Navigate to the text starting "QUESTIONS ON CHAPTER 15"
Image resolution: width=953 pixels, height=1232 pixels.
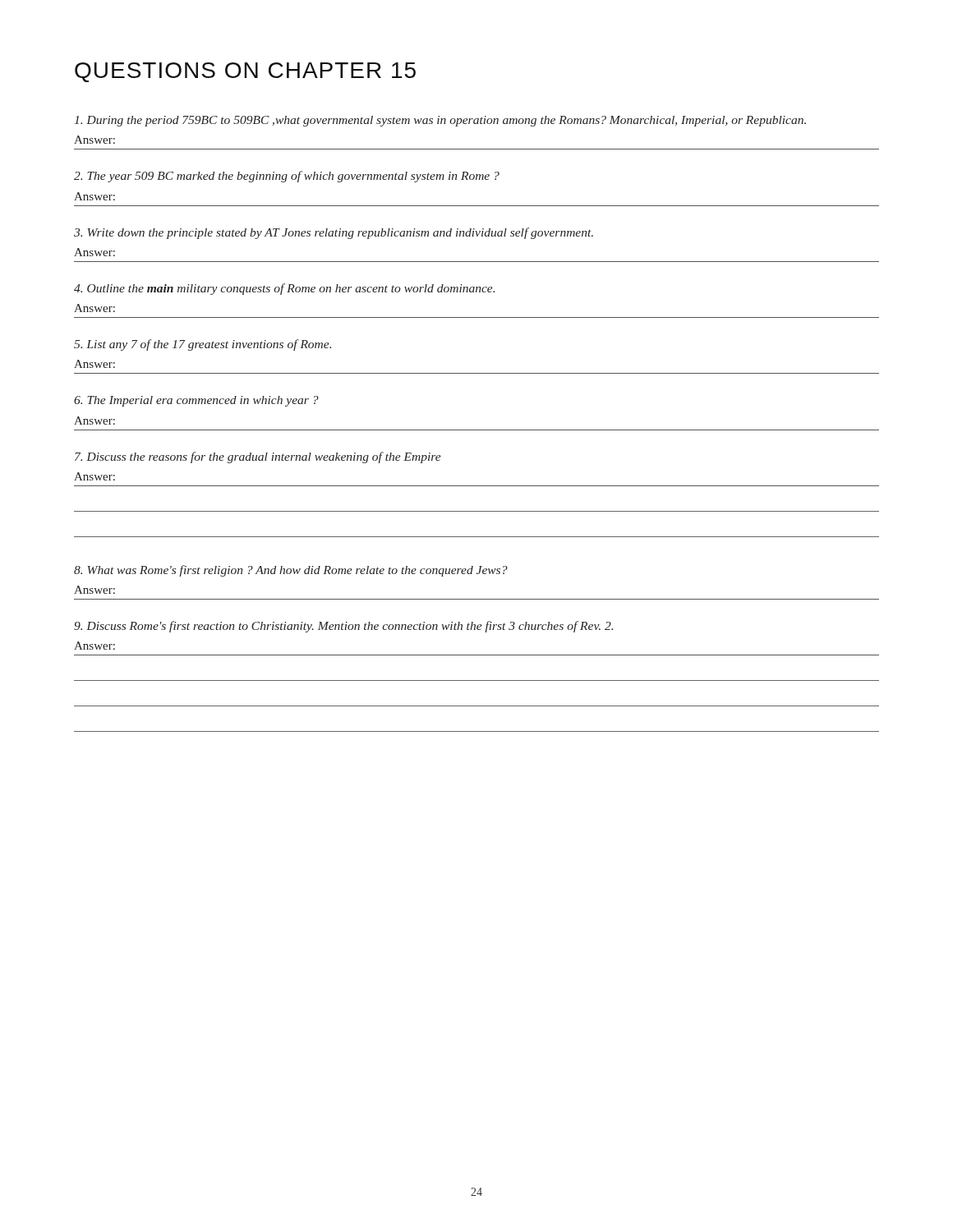pos(246,70)
